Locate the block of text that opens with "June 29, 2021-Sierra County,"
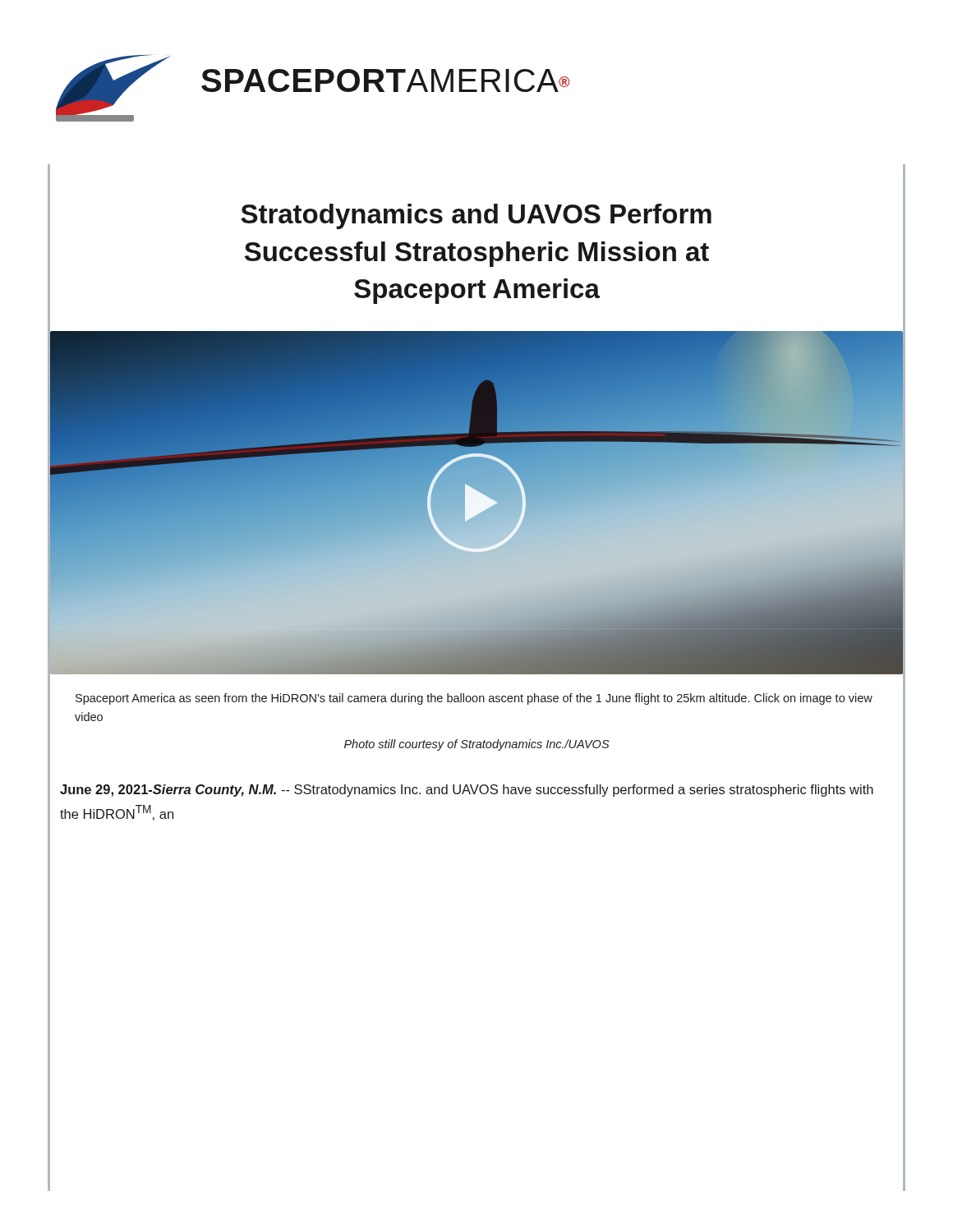 coord(476,802)
